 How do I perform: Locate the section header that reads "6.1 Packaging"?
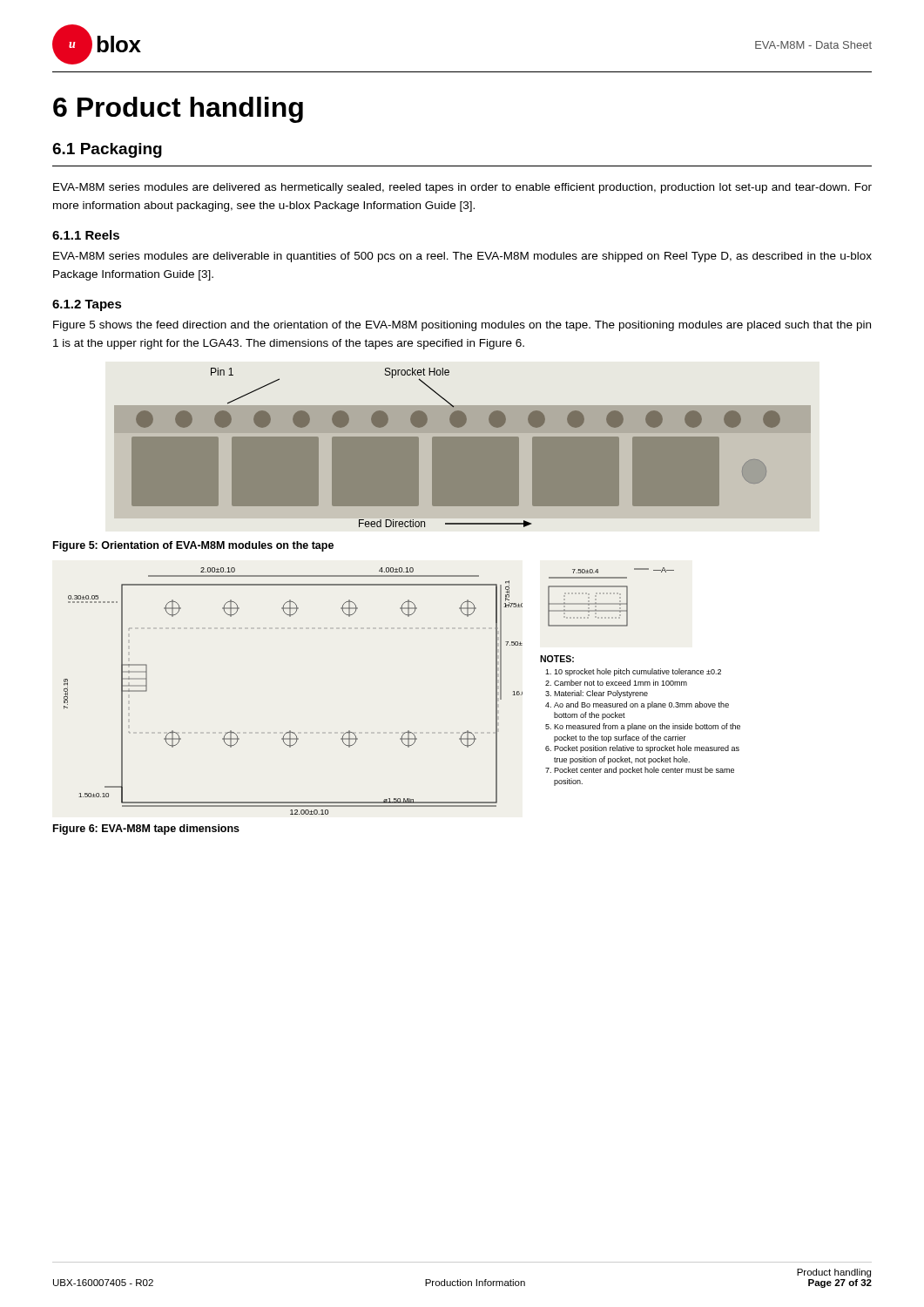click(107, 150)
